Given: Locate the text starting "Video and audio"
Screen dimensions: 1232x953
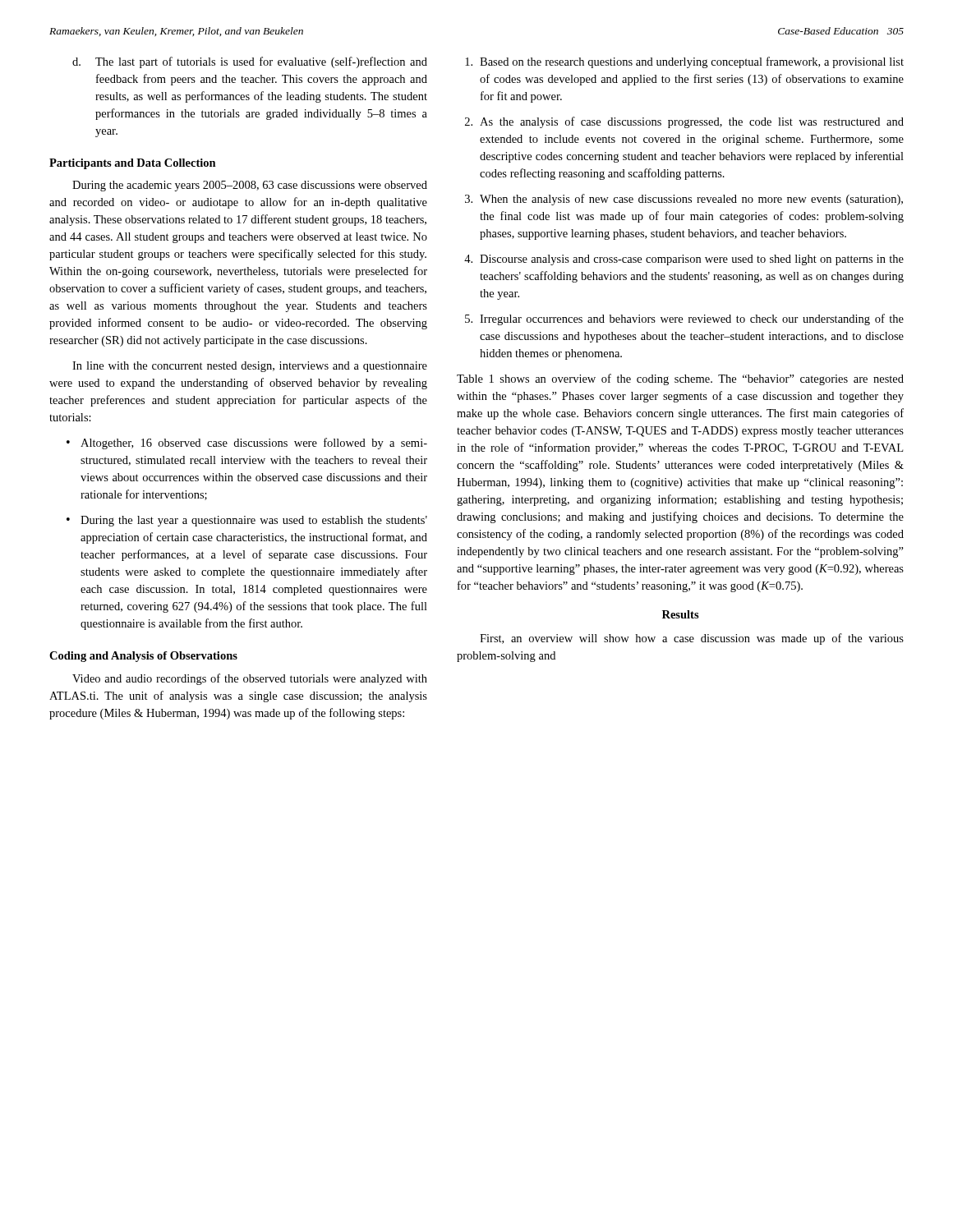Looking at the screenshot, I should point(238,695).
